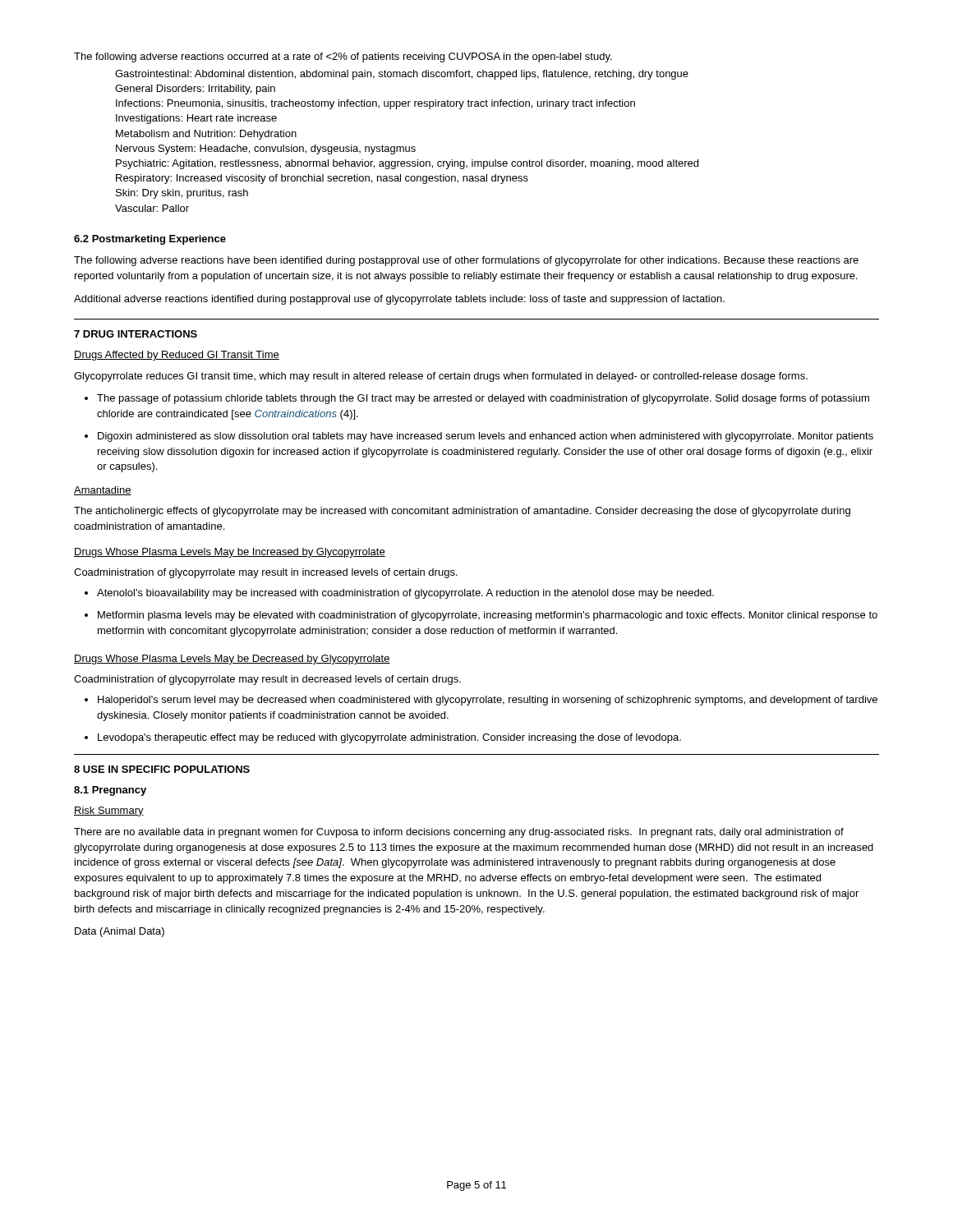The image size is (953, 1232).
Task: Where is the passage that starts "Digoxin administered as"?
Action: [485, 451]
